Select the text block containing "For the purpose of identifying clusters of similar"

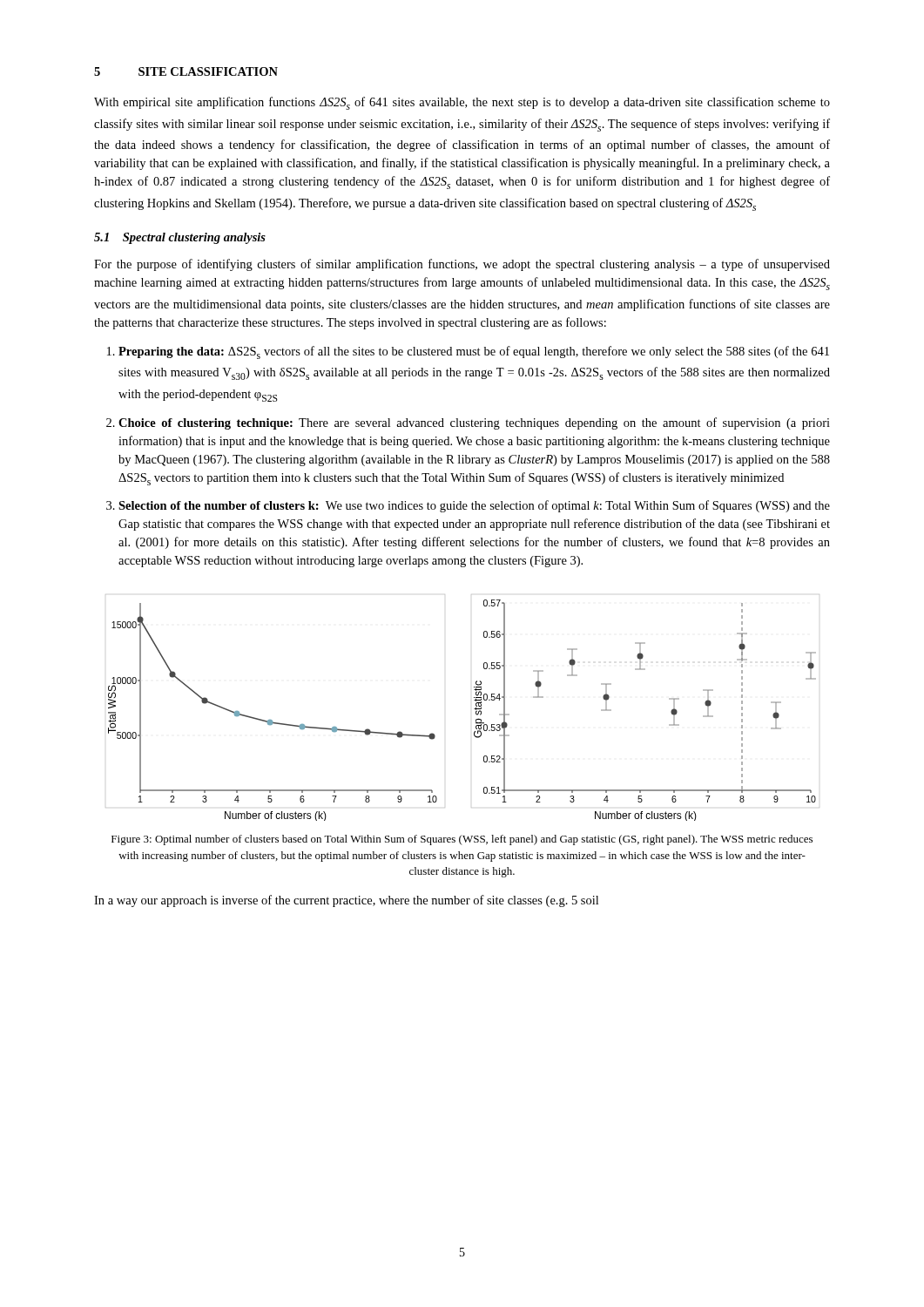pyautogui.click(x=462, y=293)
